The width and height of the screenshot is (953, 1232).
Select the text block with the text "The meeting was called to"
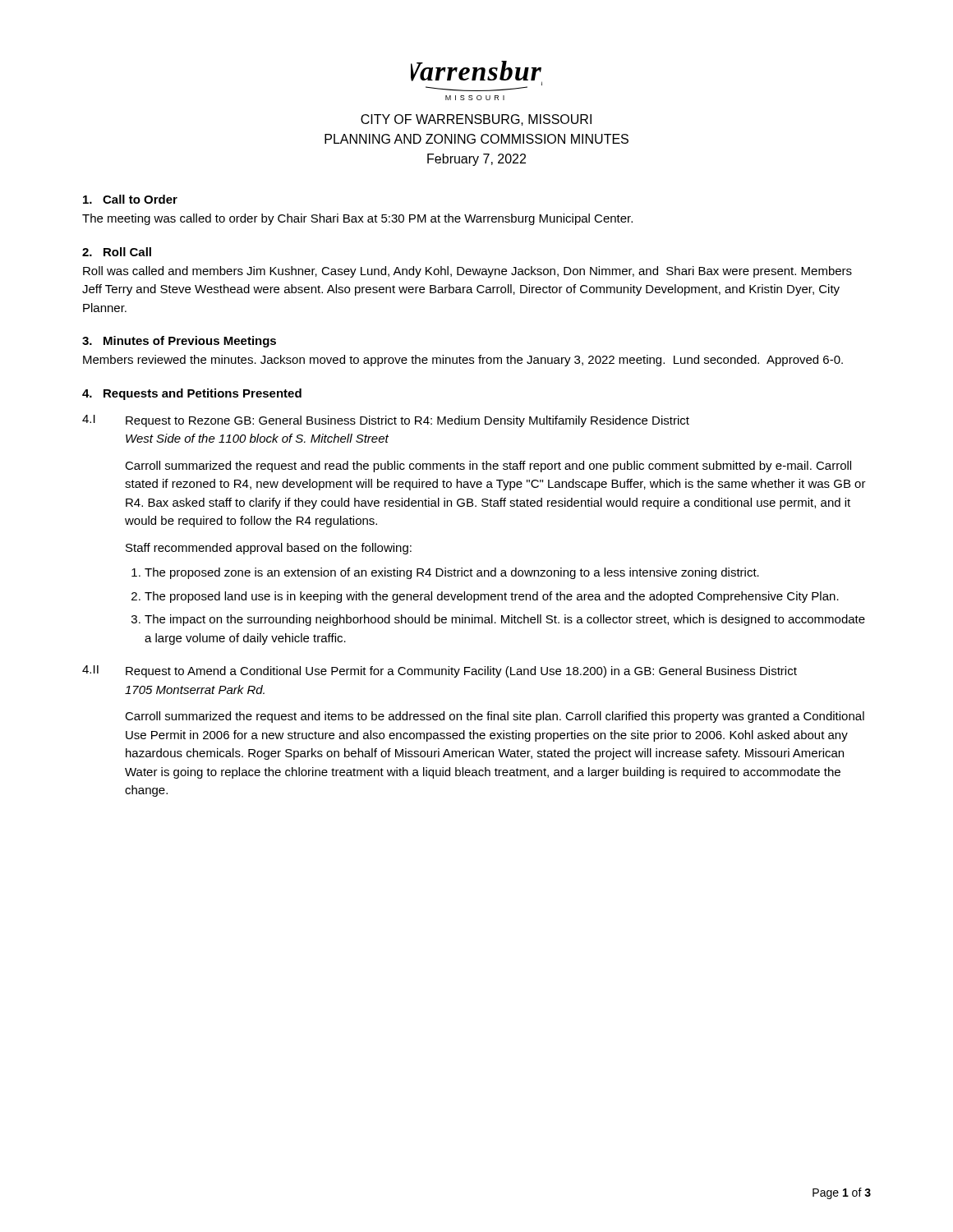[358, 218]
